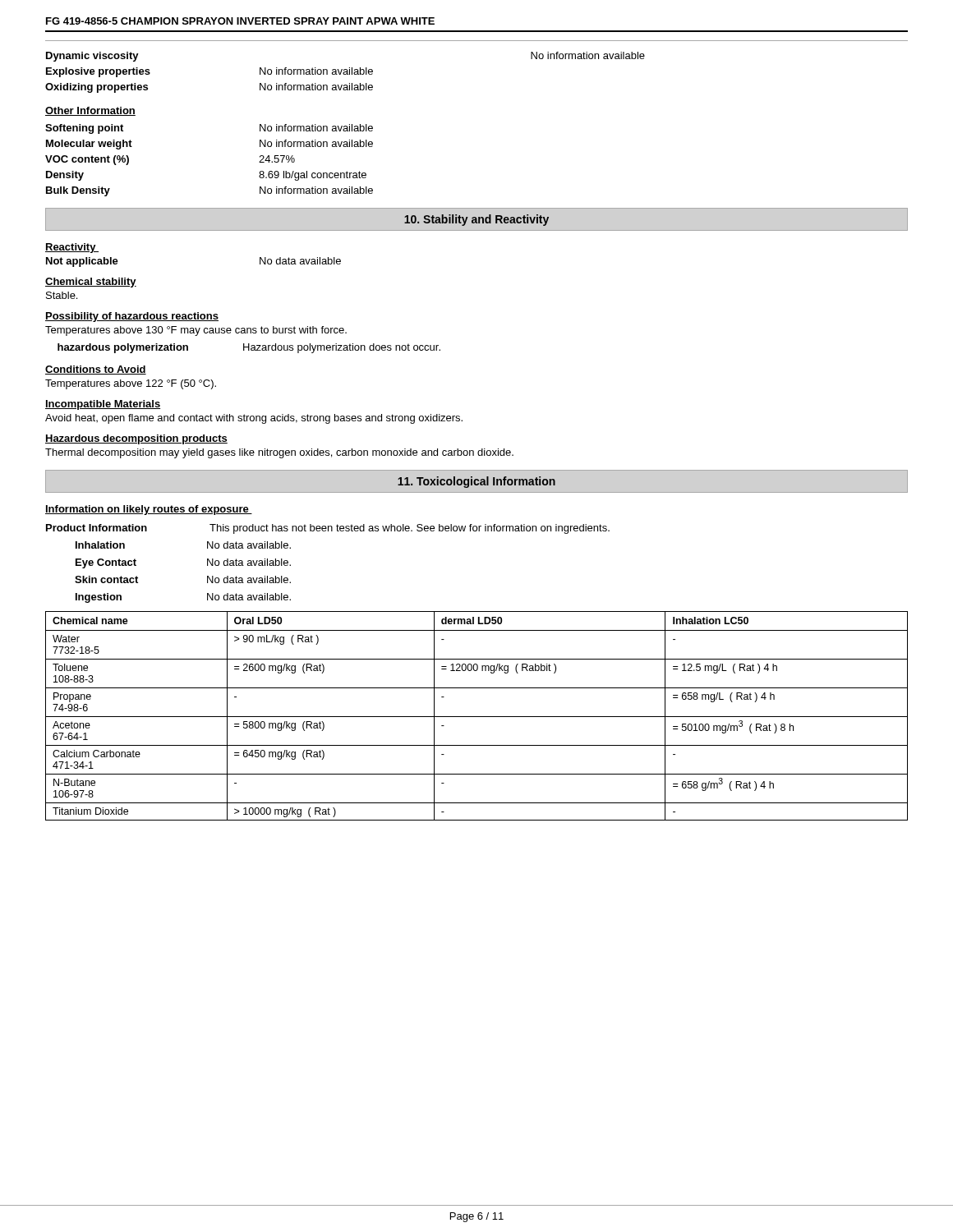
Task: Find the block on this page that starts "Inhalation No data available. Eye Contact No data"
Action: 101,545
